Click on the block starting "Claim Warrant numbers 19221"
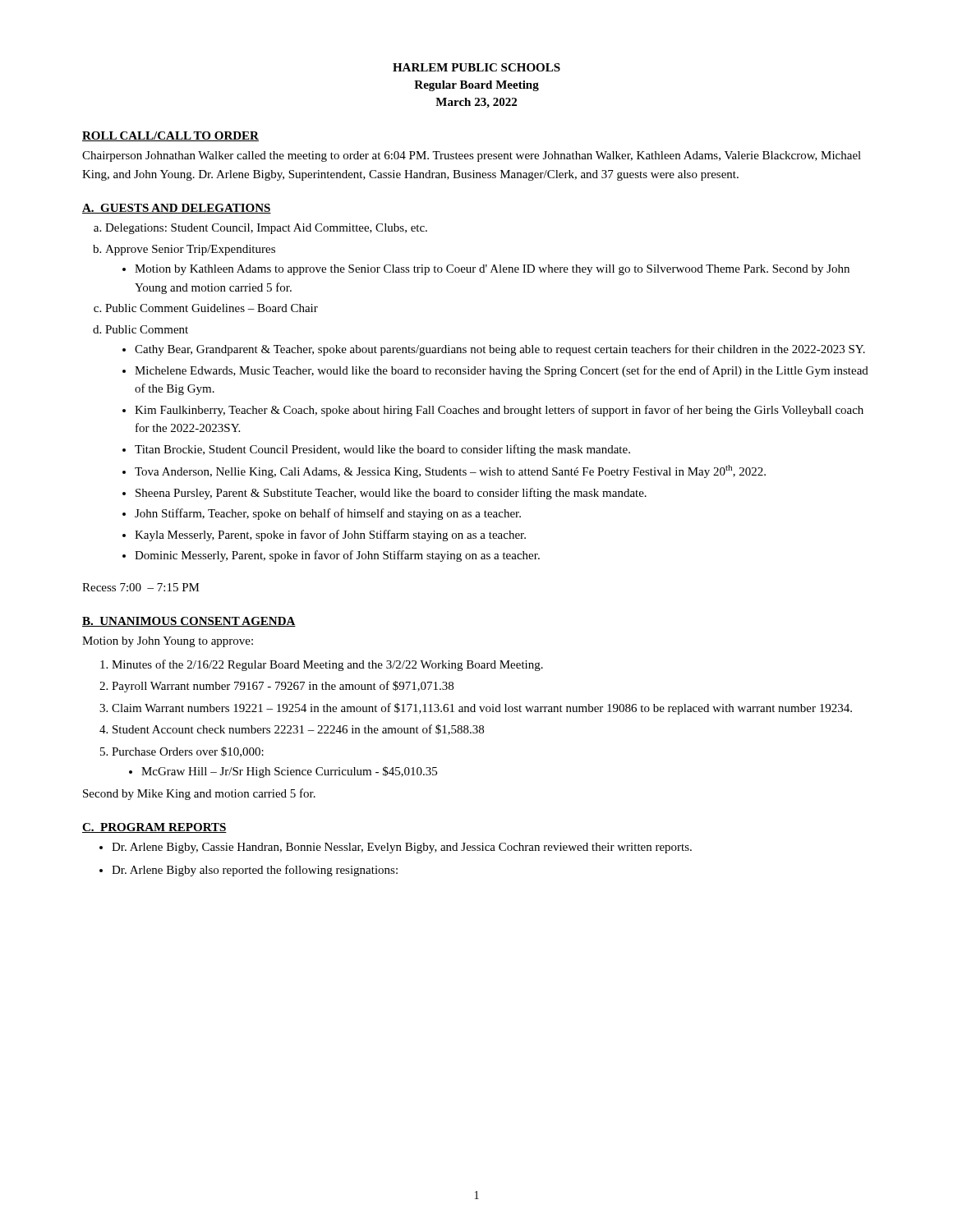The height and width of the screenshot is (1232, 953). point(482,708)
